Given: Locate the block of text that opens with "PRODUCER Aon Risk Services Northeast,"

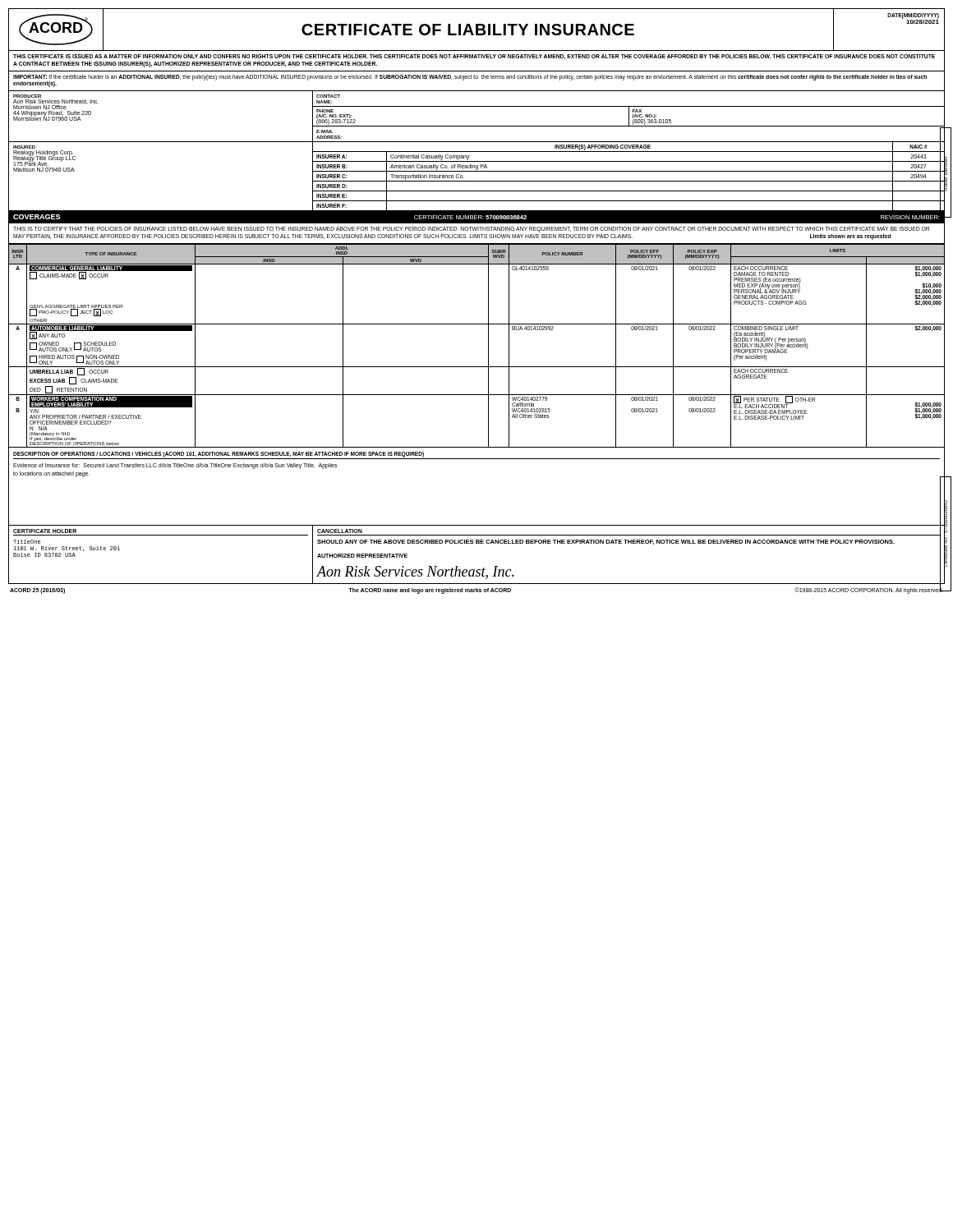Looking at the screenshot, I should pyautogui.click(x=56, y=104).
